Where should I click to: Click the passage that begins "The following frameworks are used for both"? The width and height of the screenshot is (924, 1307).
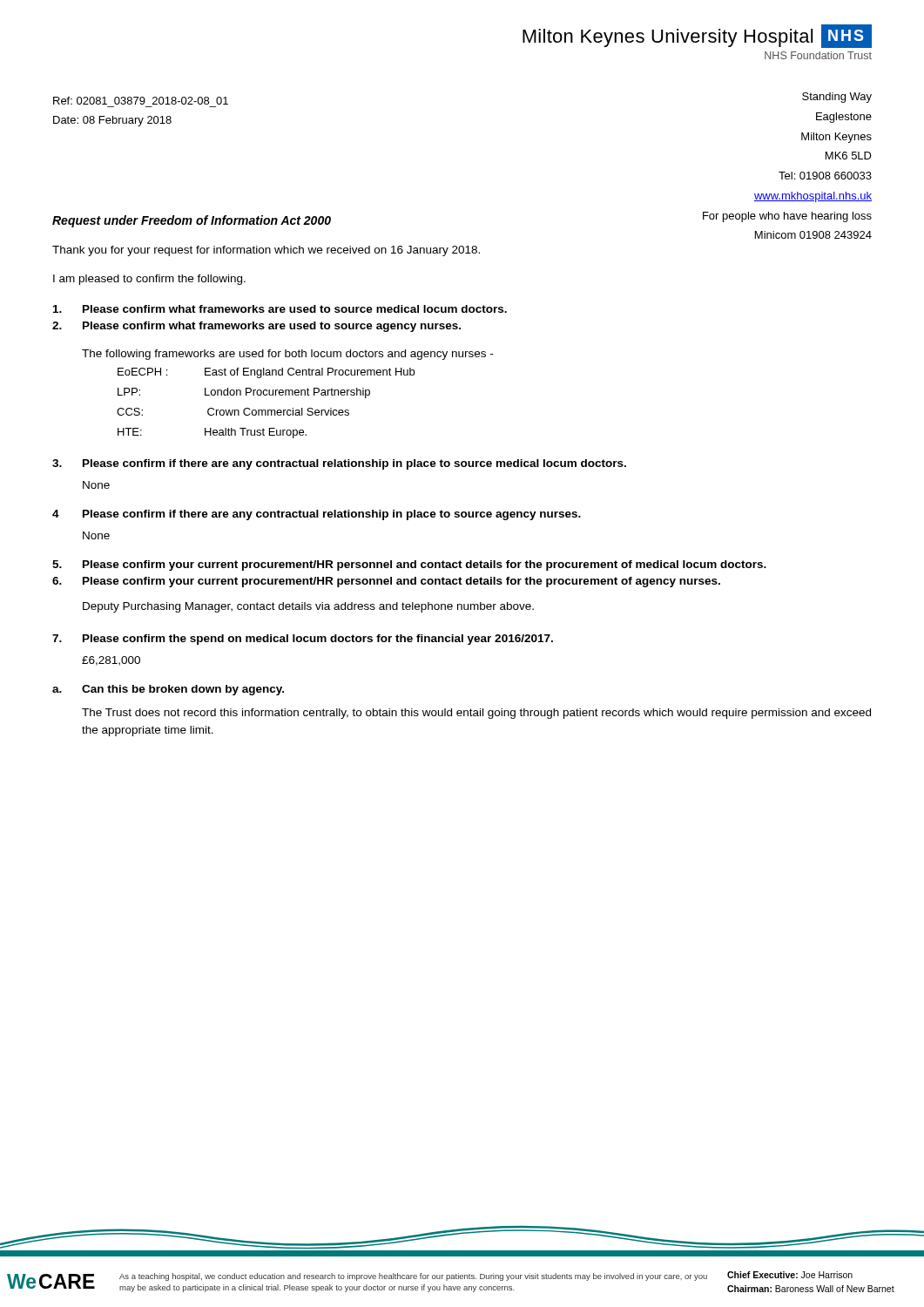click(288, 394)
